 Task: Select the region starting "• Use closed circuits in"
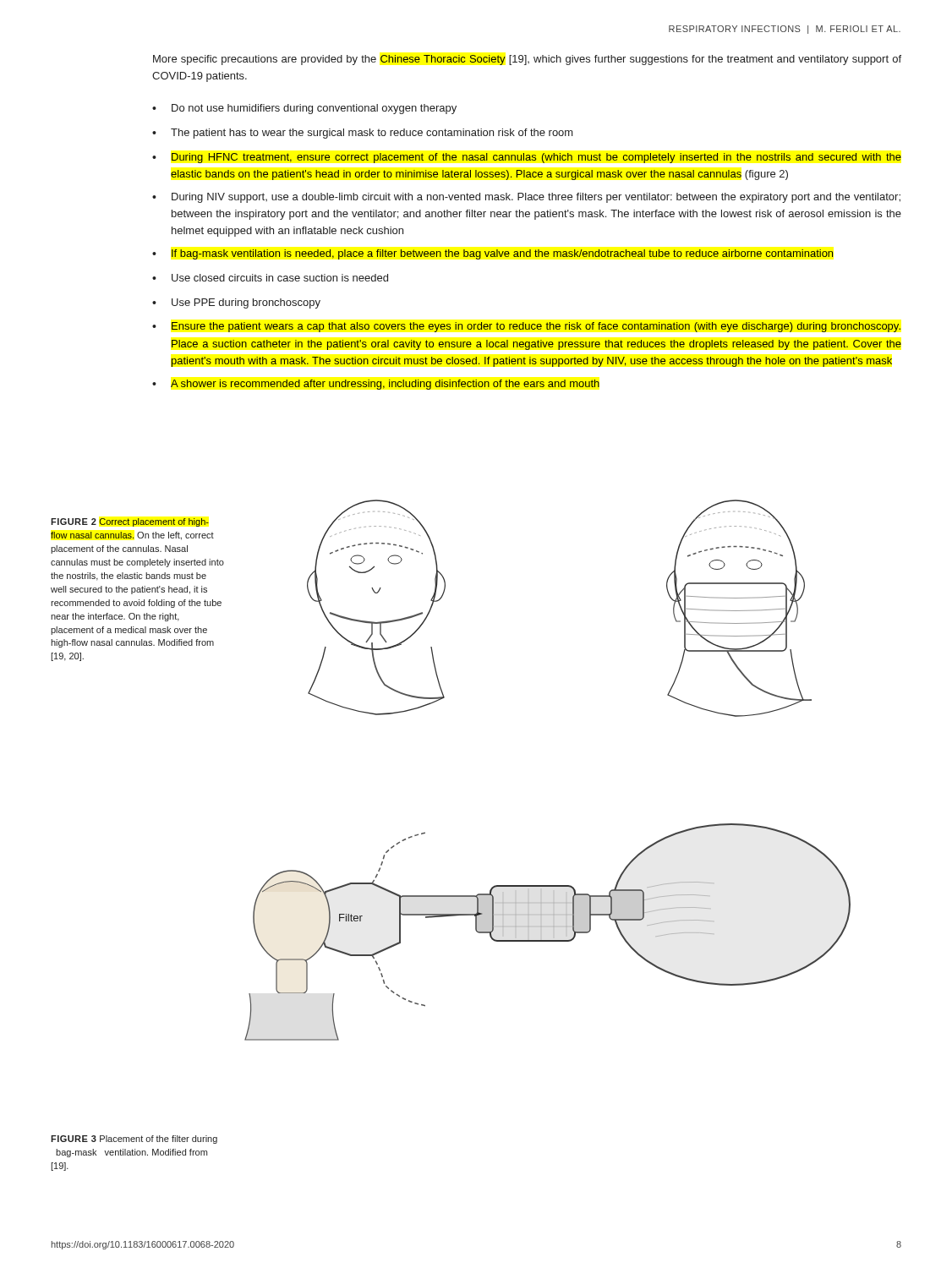pyautogui.click(x=270, y=278)
